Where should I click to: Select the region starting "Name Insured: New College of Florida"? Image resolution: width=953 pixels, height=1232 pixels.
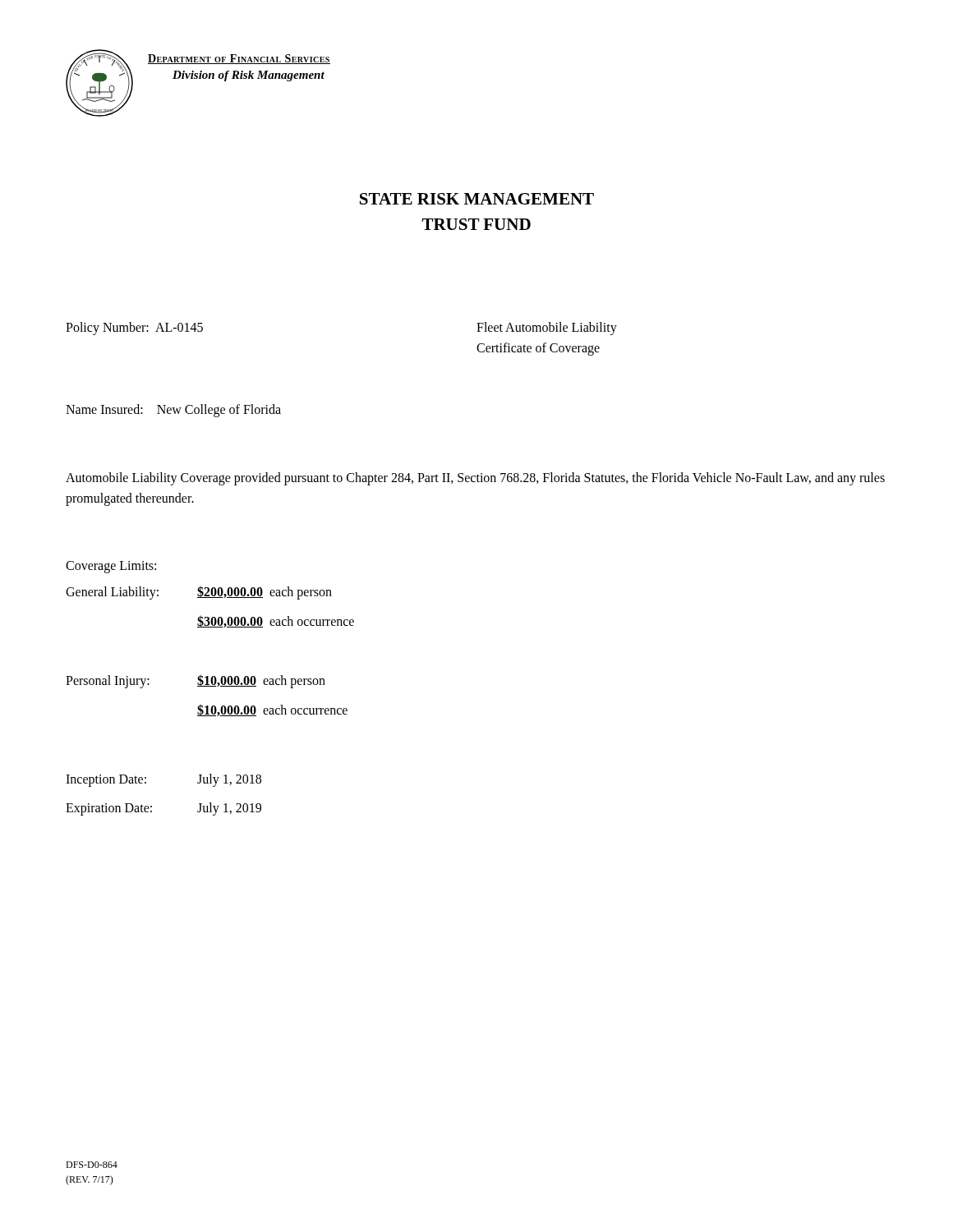[173, 409]
